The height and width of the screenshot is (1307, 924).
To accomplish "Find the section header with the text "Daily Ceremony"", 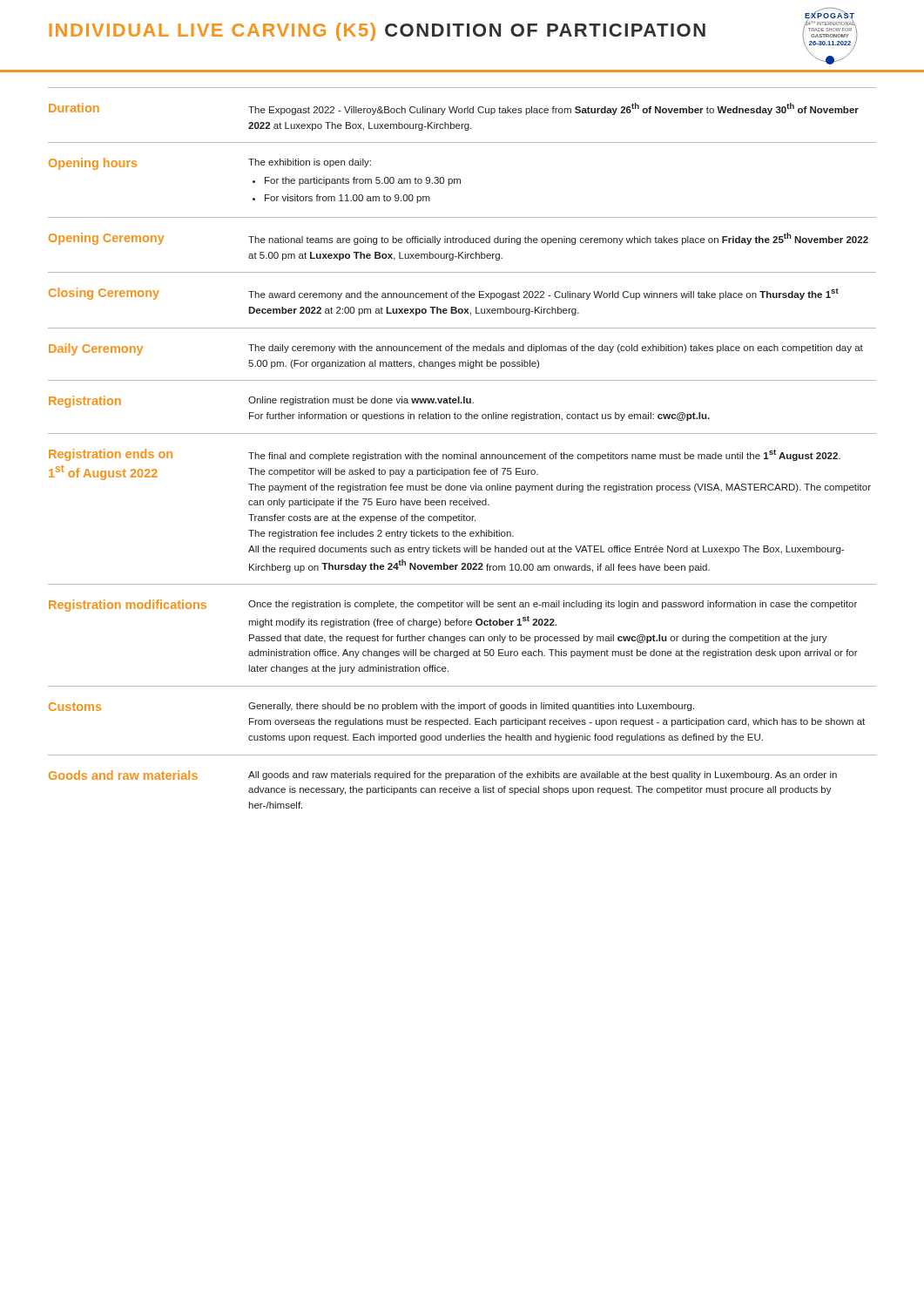I will [x=96, y=348].
